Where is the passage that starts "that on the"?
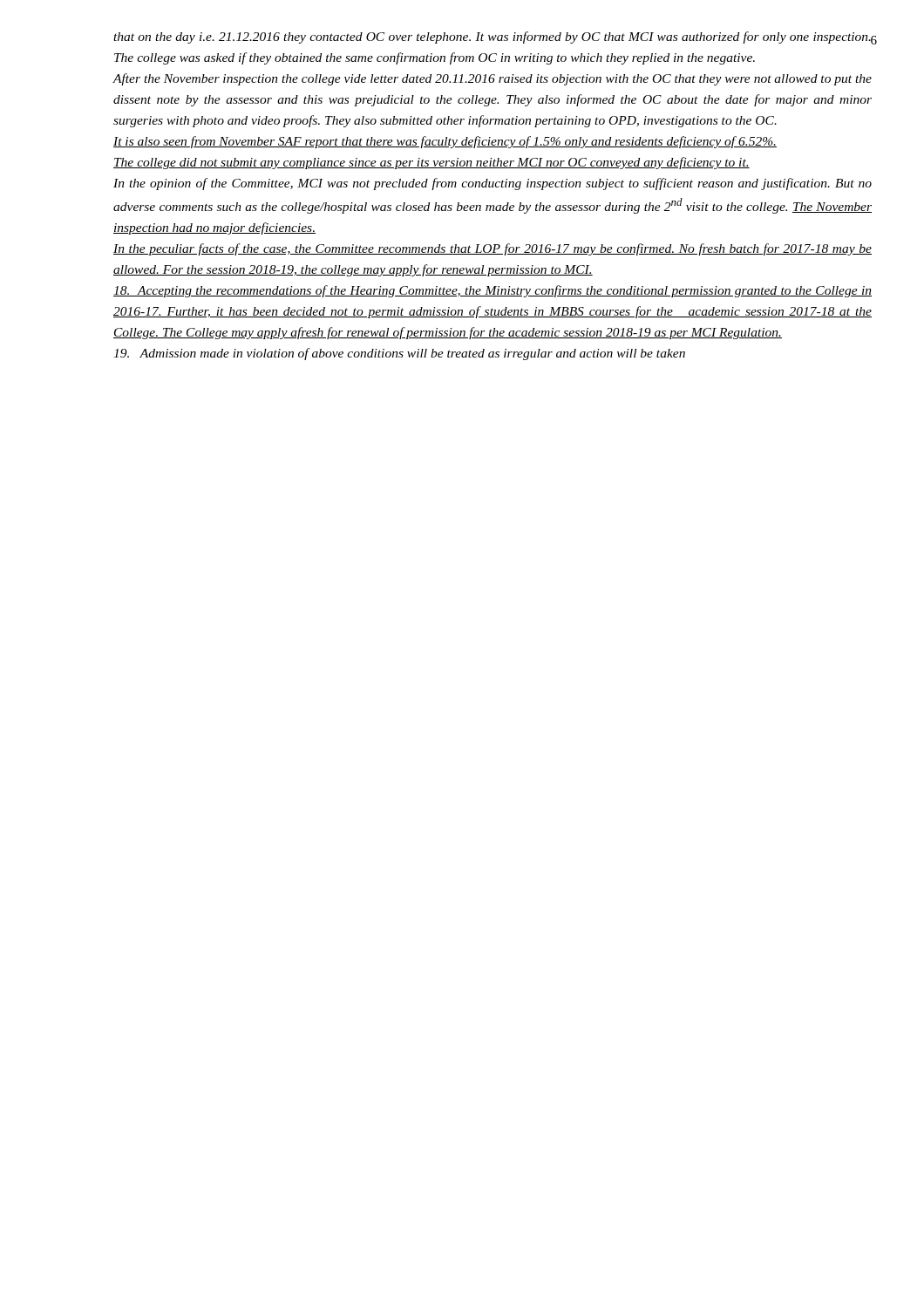The image size is (924, 1308). [x=492, y=195]
